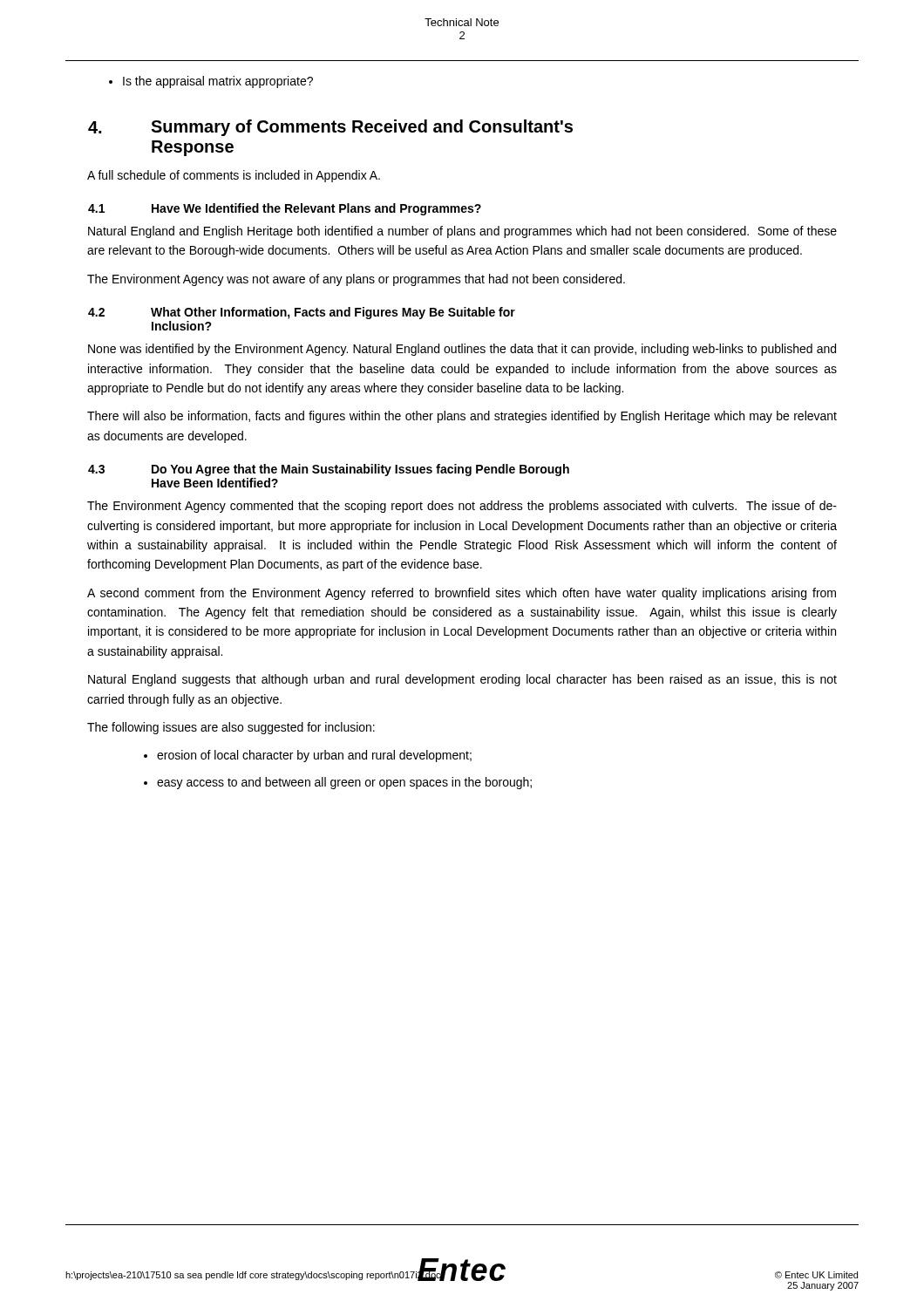This screenshot has width=924, height=1308.
Task: Select the section header with the text "4.3 Do You Agree that the Main Sustainability"
Action: pyautogui.click(x=462, y=476)
